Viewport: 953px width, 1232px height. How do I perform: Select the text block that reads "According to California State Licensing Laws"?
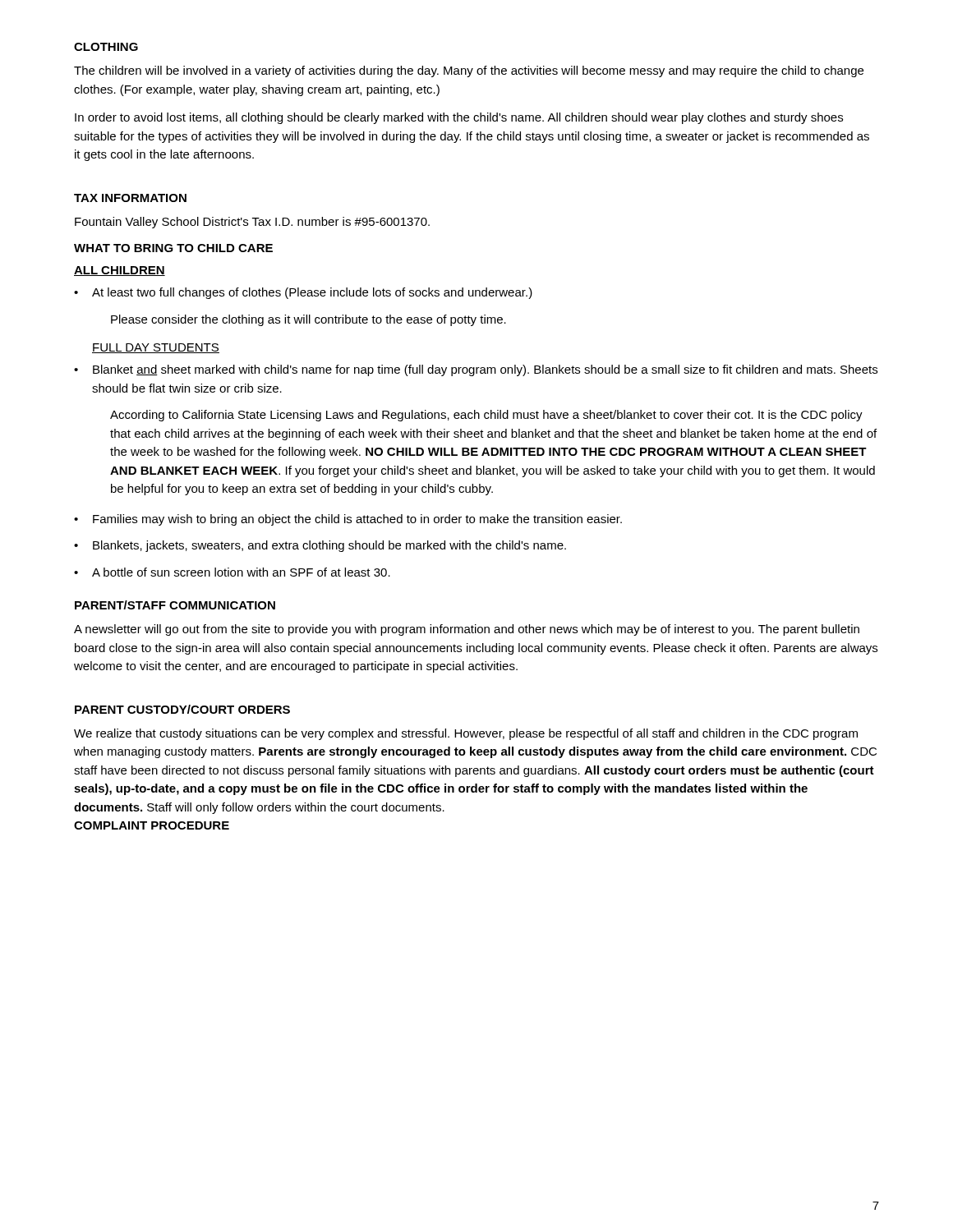(x=493, y=451)
